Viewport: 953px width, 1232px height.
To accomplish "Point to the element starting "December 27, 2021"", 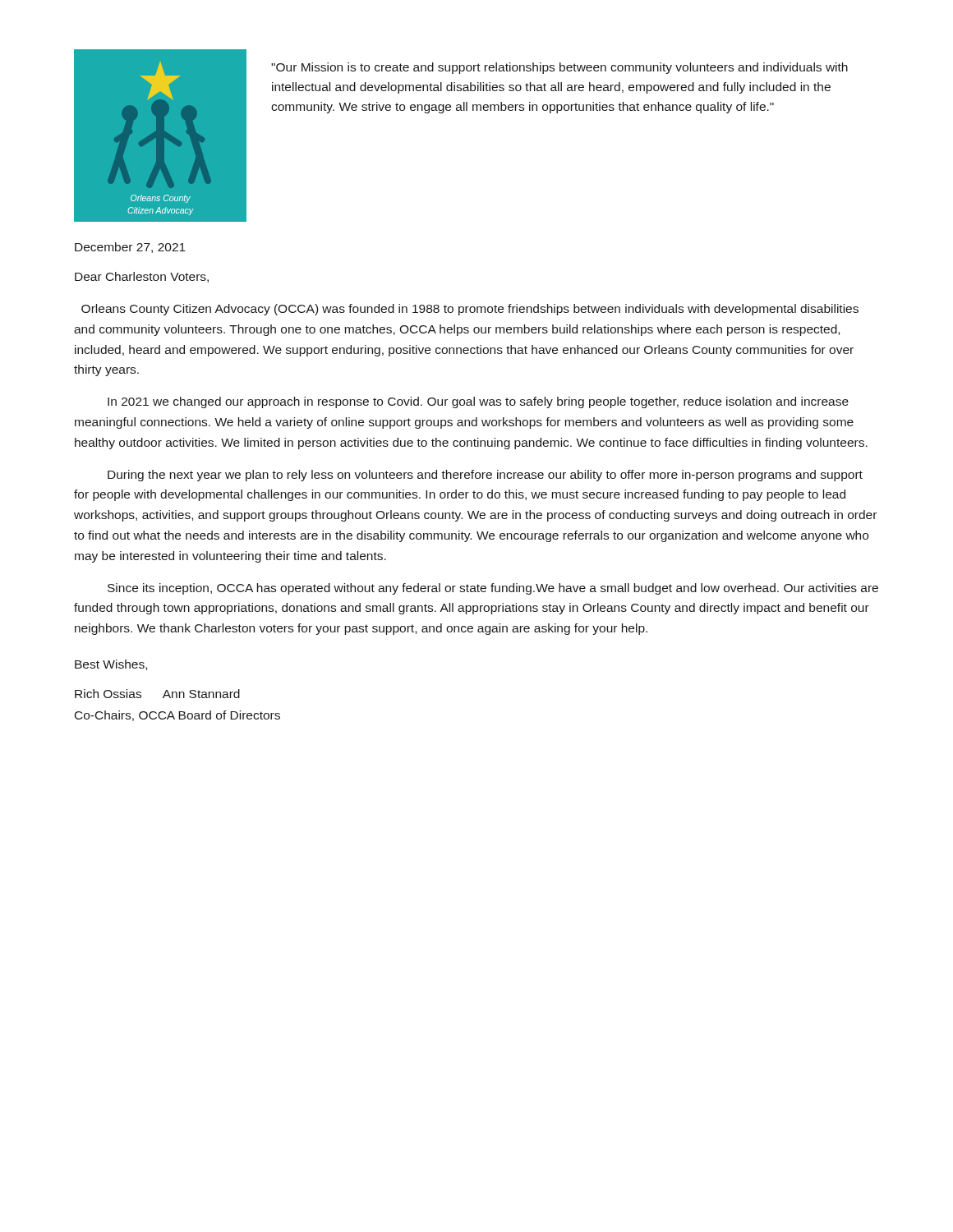I will tap(130, 247).
